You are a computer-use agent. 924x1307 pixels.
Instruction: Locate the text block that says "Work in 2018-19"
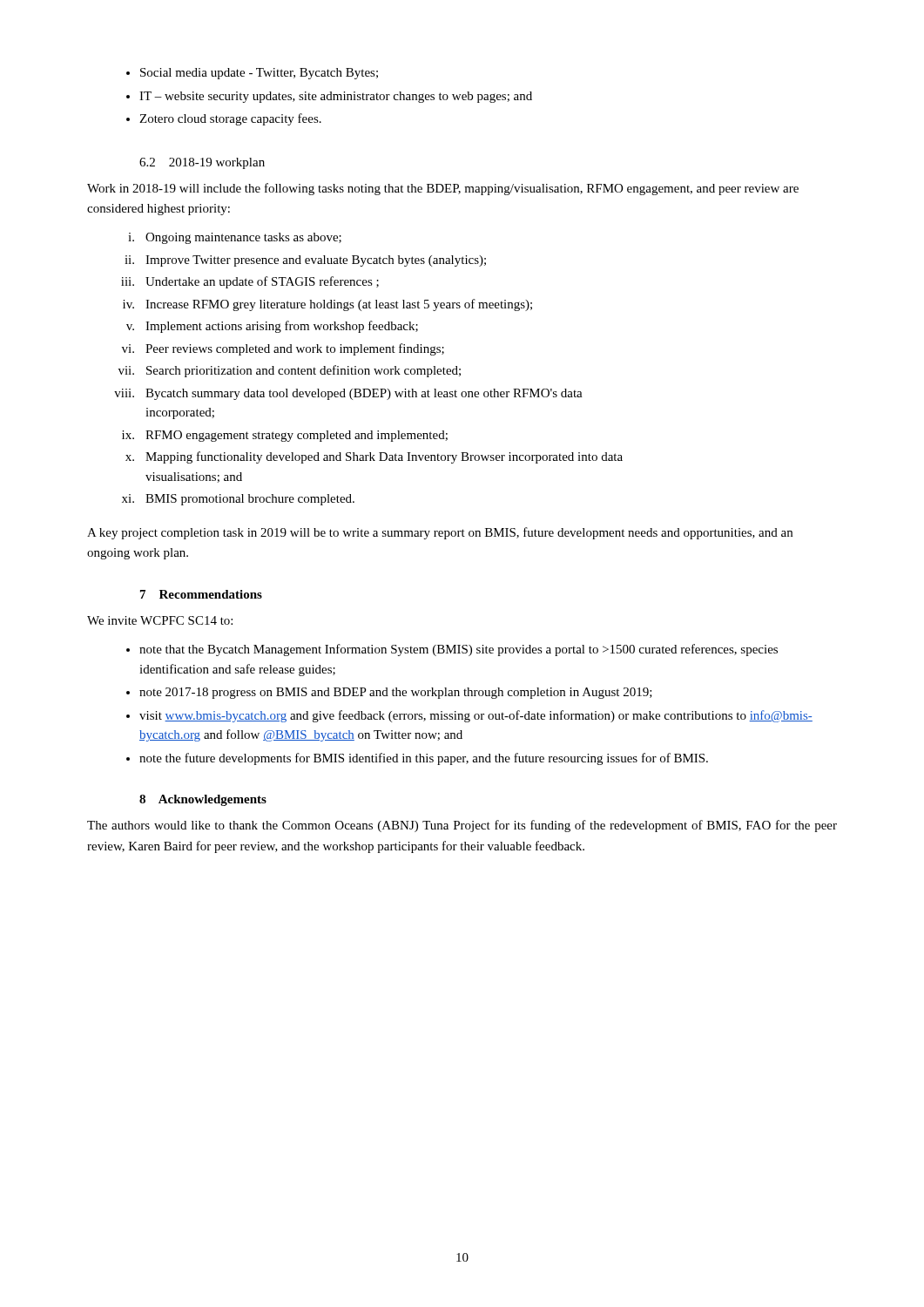click(443, 198)
